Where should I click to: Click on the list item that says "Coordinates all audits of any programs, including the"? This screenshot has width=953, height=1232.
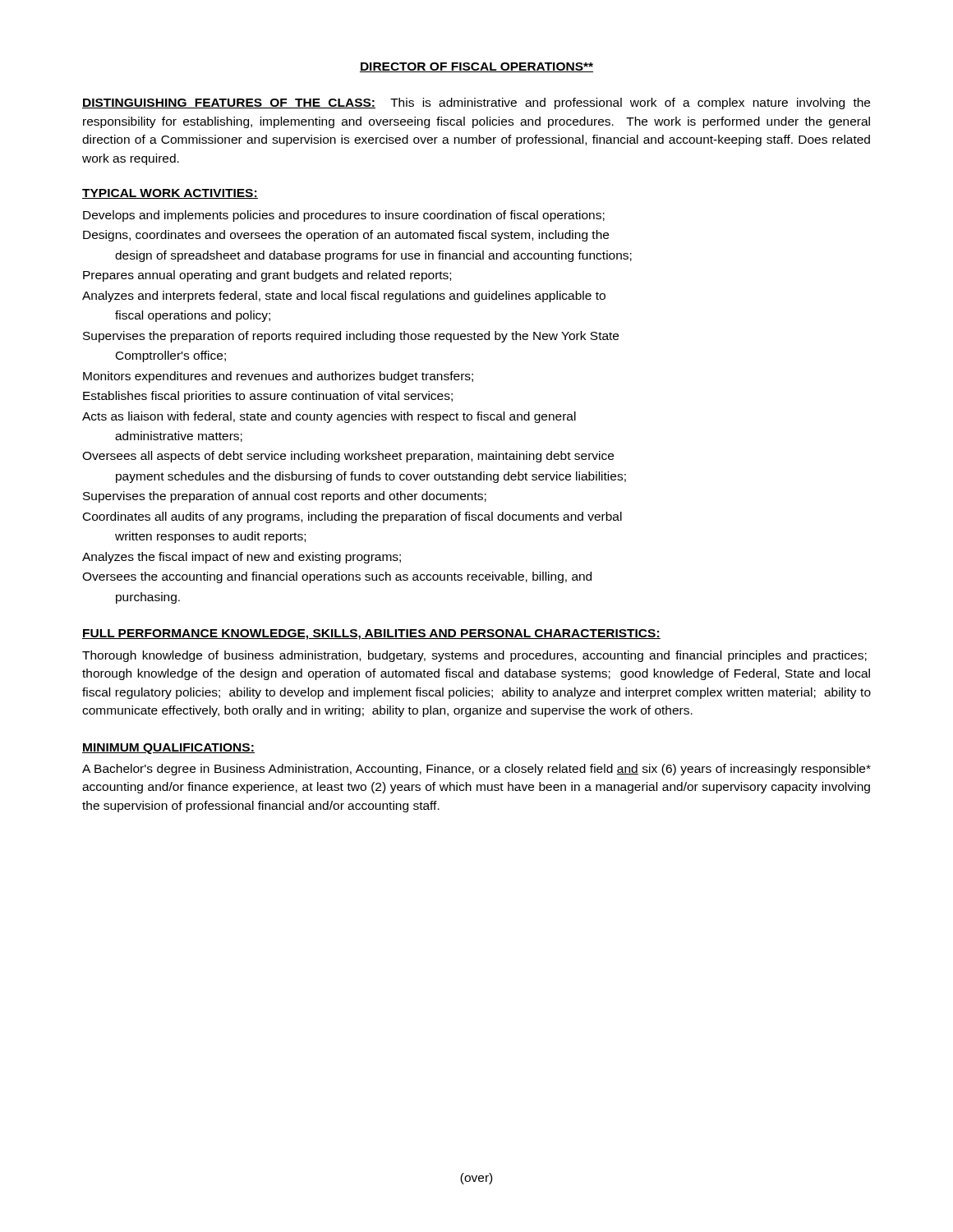(352, 516)
